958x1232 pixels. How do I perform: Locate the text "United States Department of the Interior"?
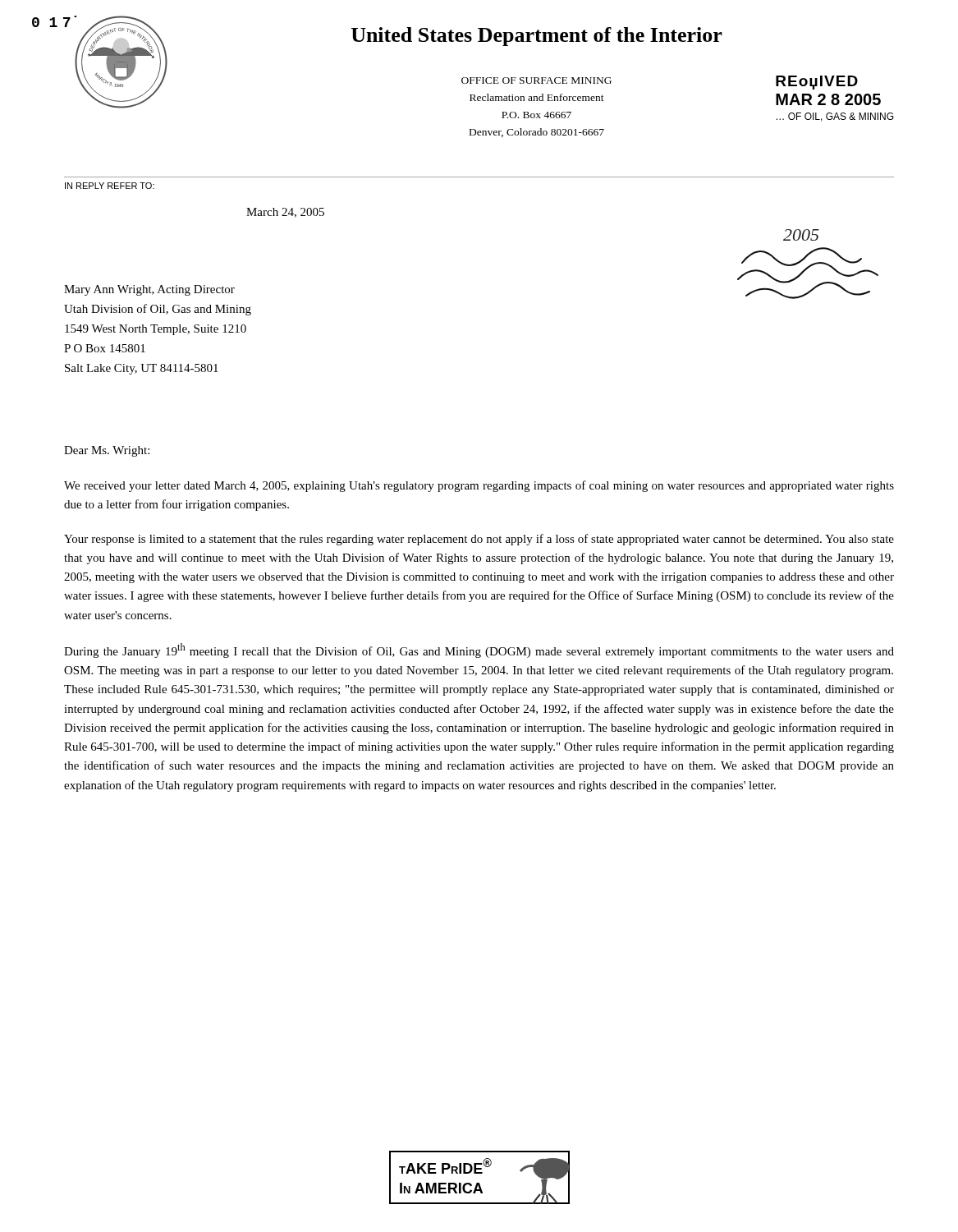click(x=536, y=35)
